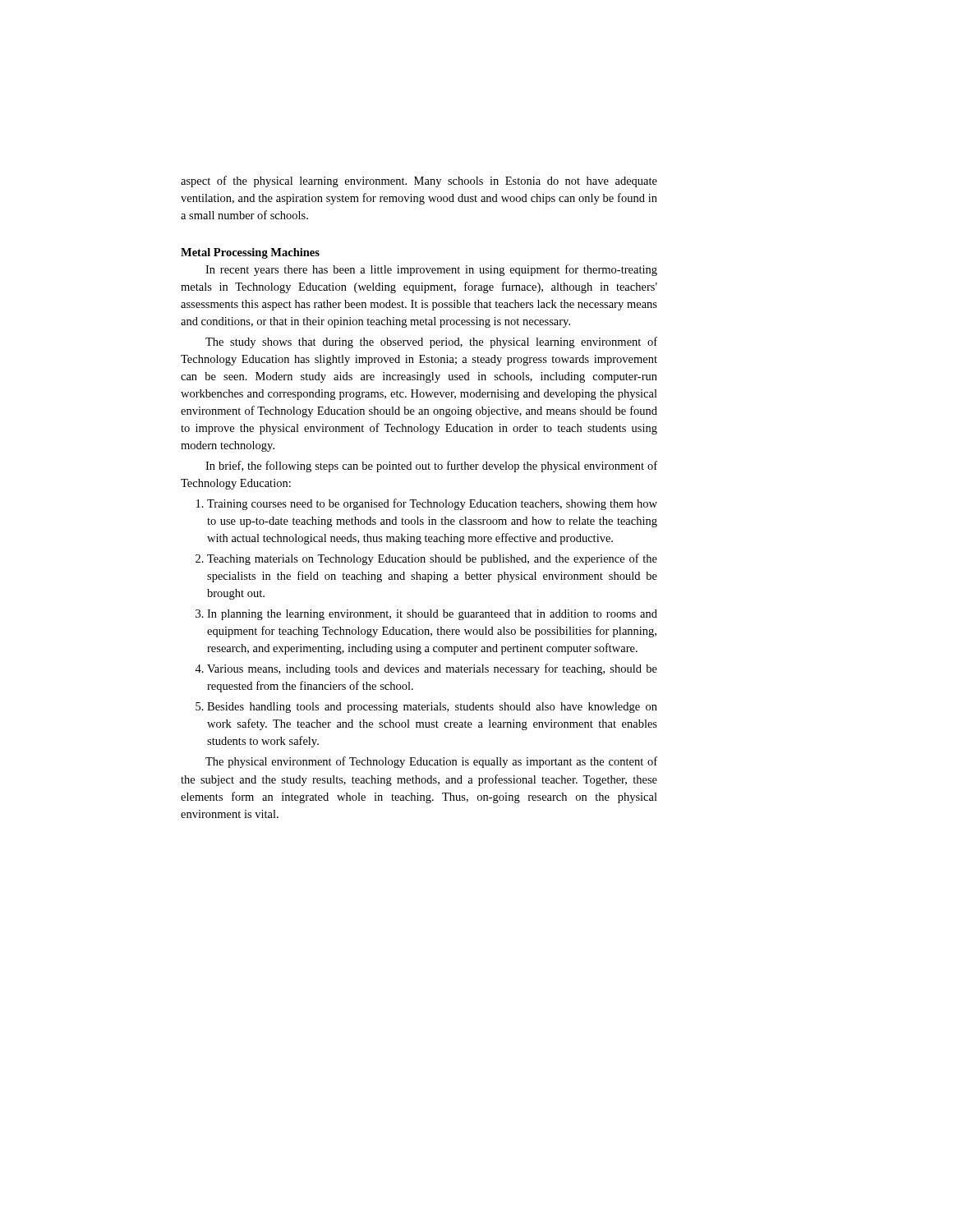
Task: Find the block on this page that starts "aspect of the physical learning environment."
Action: point(419,198)
